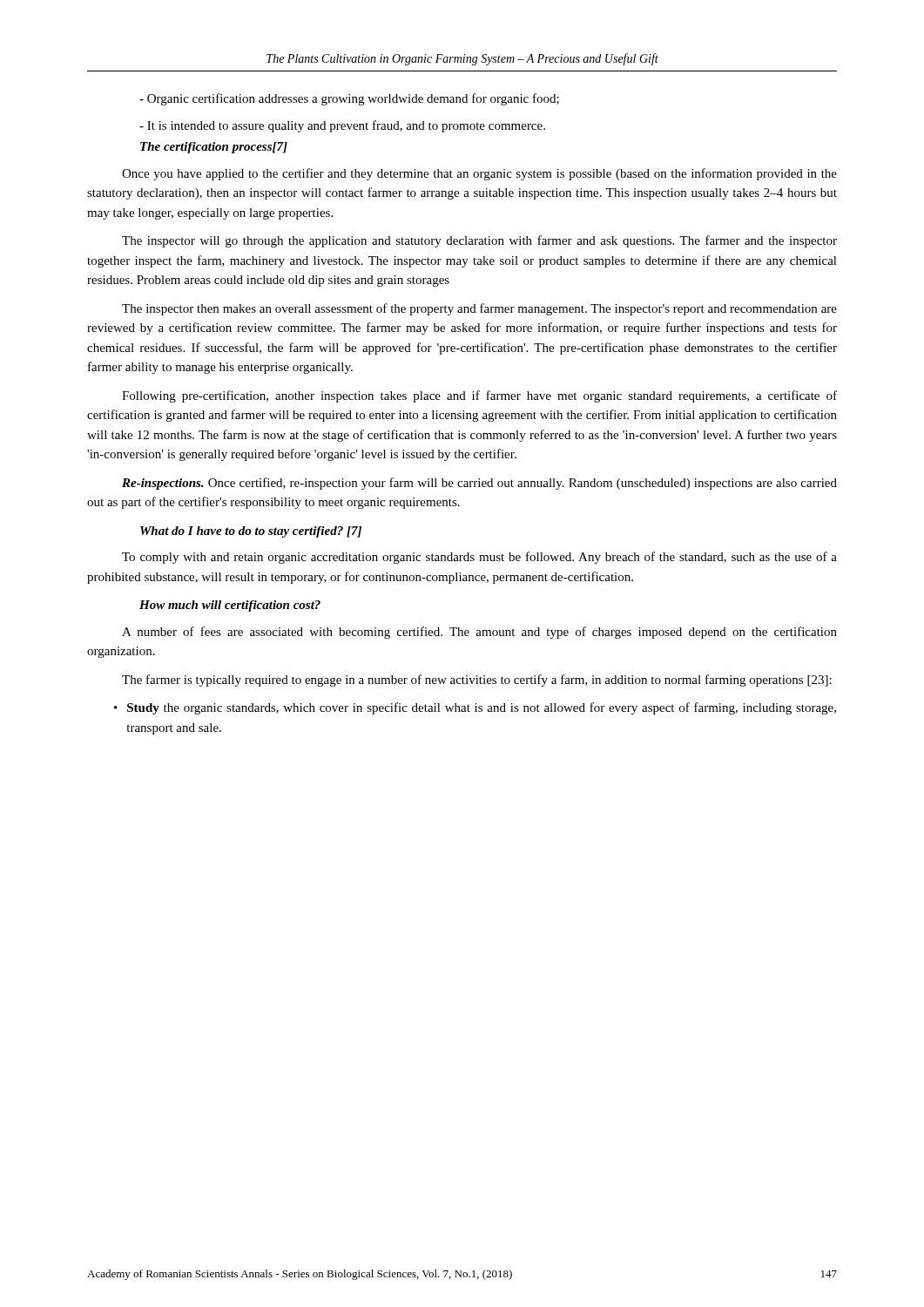Where is the passage that starts "• Study the organic standards, which"?
The height and width of the screenshot is (1307, 924).
pos(475,718)
